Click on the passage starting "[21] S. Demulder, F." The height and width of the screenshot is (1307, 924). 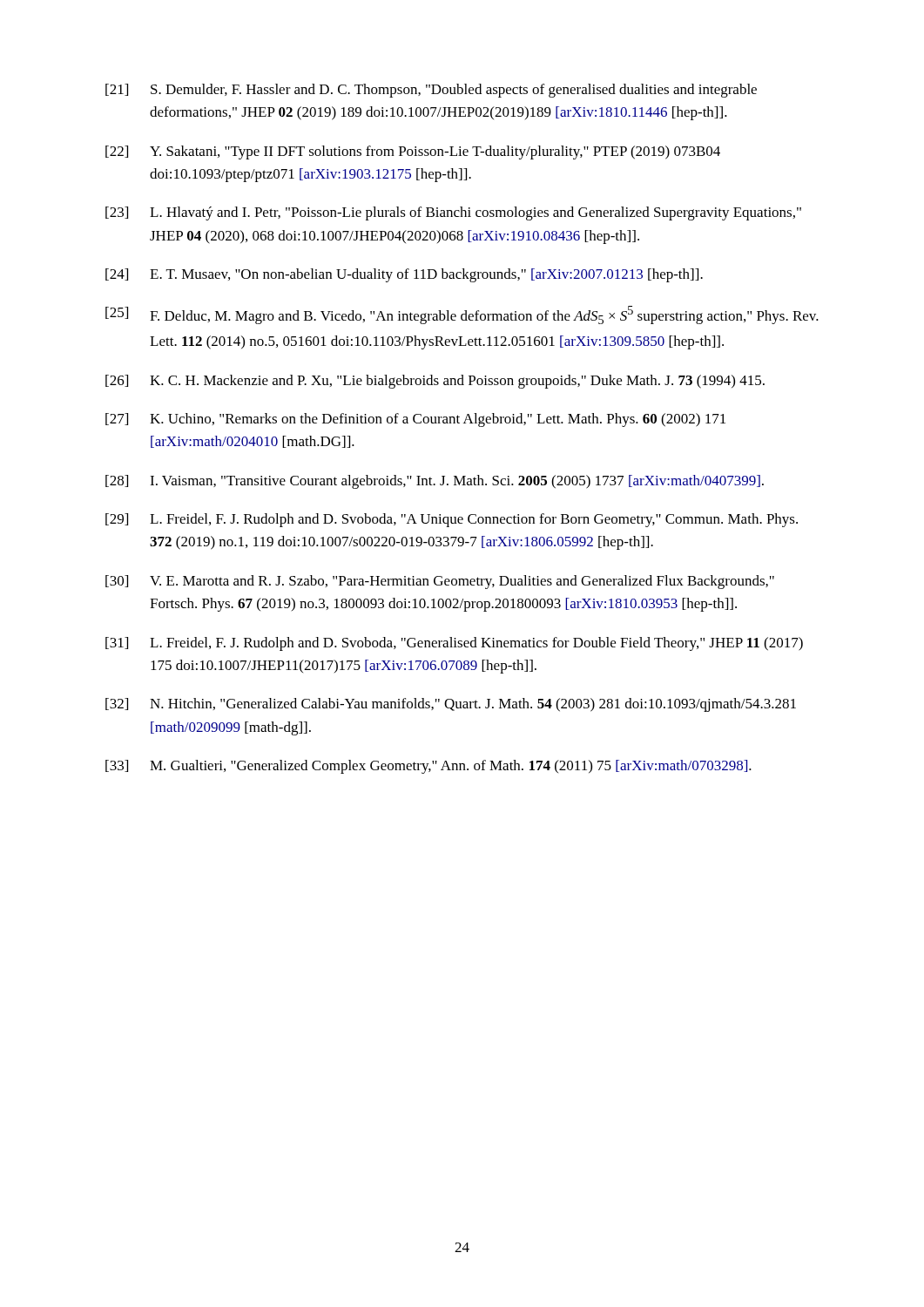click(462, 101)
